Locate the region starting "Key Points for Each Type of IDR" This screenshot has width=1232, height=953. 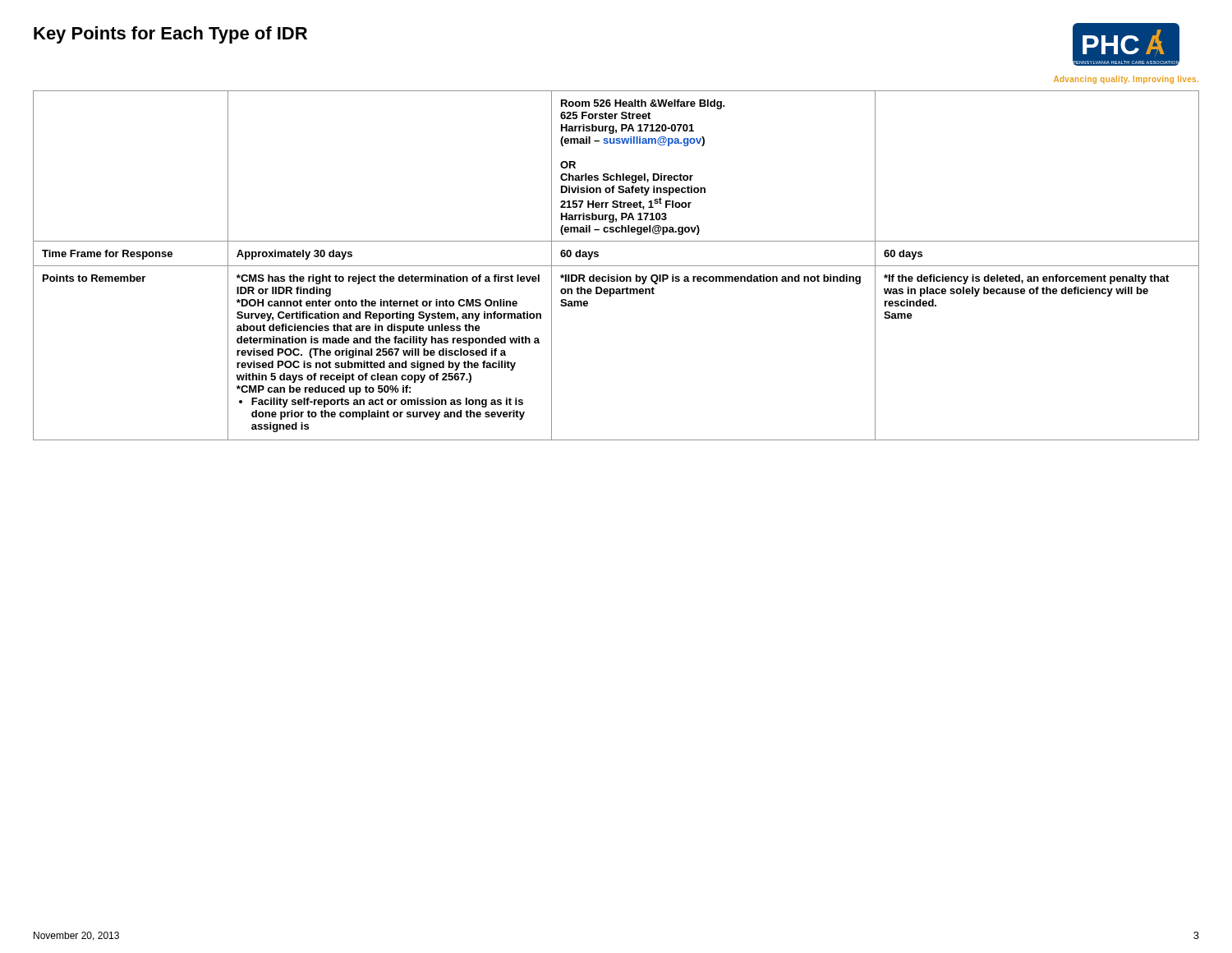pos(170,33)
